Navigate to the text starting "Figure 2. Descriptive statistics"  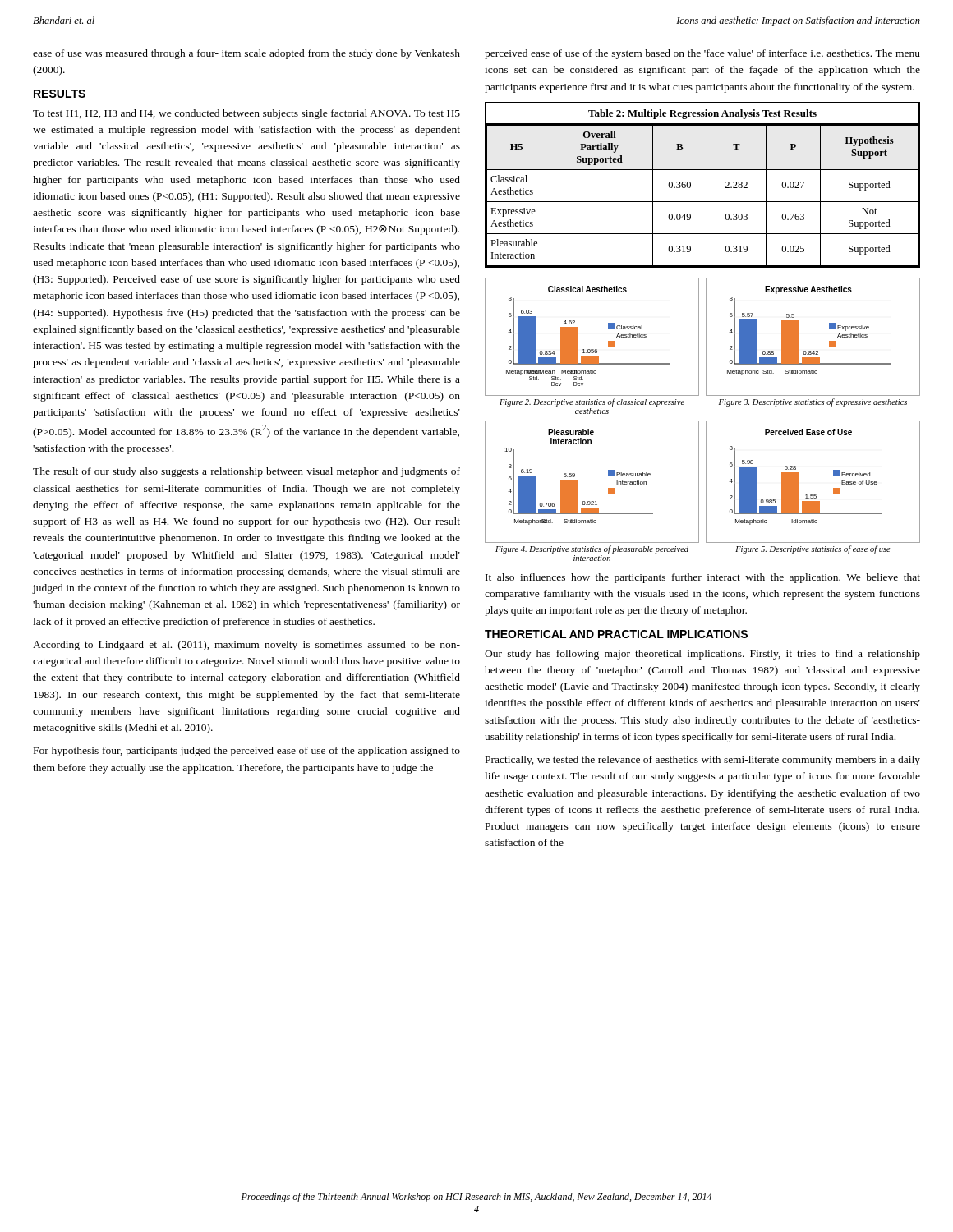click(592, 406)
